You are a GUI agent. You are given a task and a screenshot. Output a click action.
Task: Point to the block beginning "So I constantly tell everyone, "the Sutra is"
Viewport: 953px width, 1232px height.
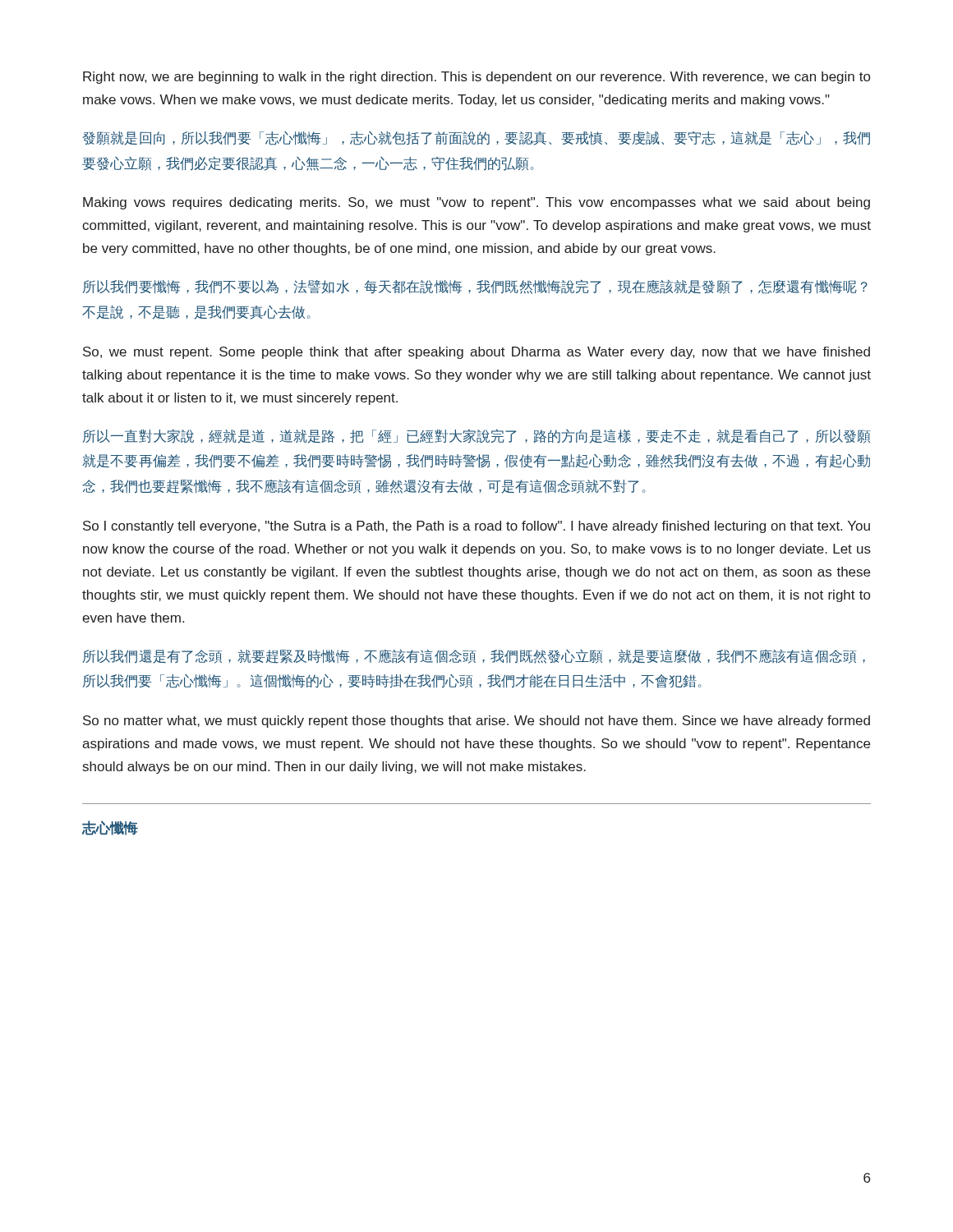tap(476, 572)
